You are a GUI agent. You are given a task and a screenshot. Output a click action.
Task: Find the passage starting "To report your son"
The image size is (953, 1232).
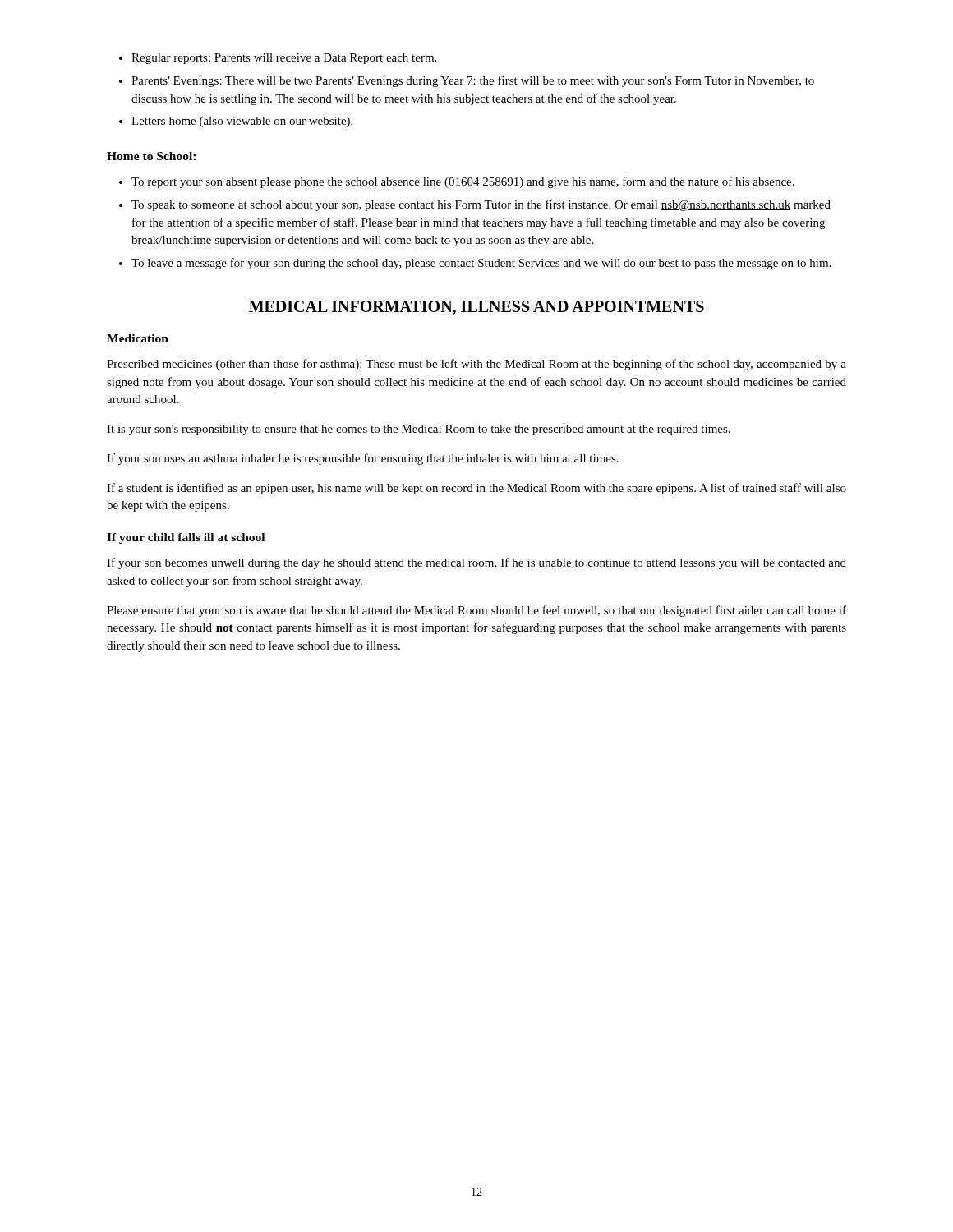click(x=476, y=223)
